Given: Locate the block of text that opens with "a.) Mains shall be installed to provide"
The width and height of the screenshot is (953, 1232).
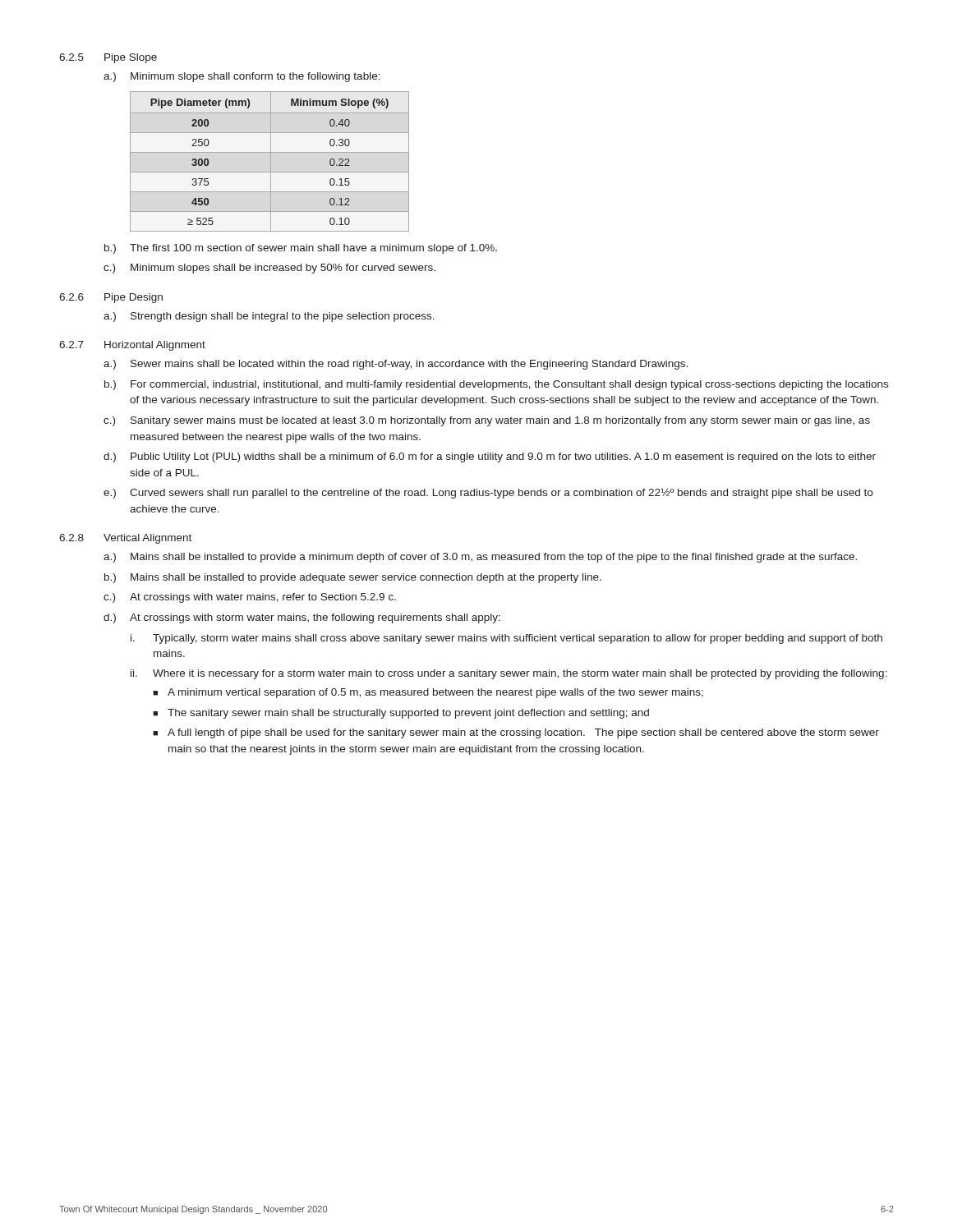Looking at the screenshot, I should [x=499, y=557].
